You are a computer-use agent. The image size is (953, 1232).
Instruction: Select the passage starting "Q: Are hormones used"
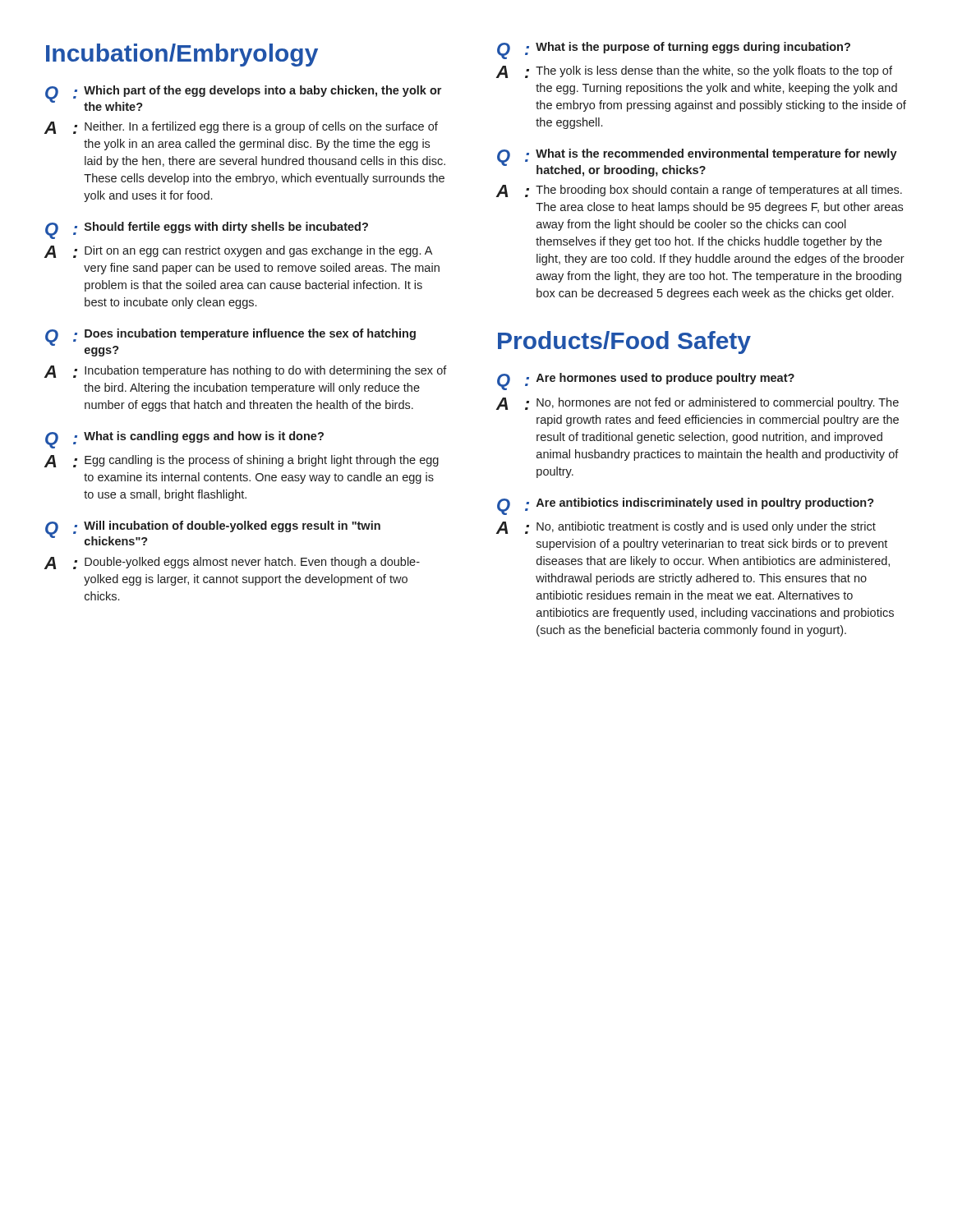click(x=702, y=426)
